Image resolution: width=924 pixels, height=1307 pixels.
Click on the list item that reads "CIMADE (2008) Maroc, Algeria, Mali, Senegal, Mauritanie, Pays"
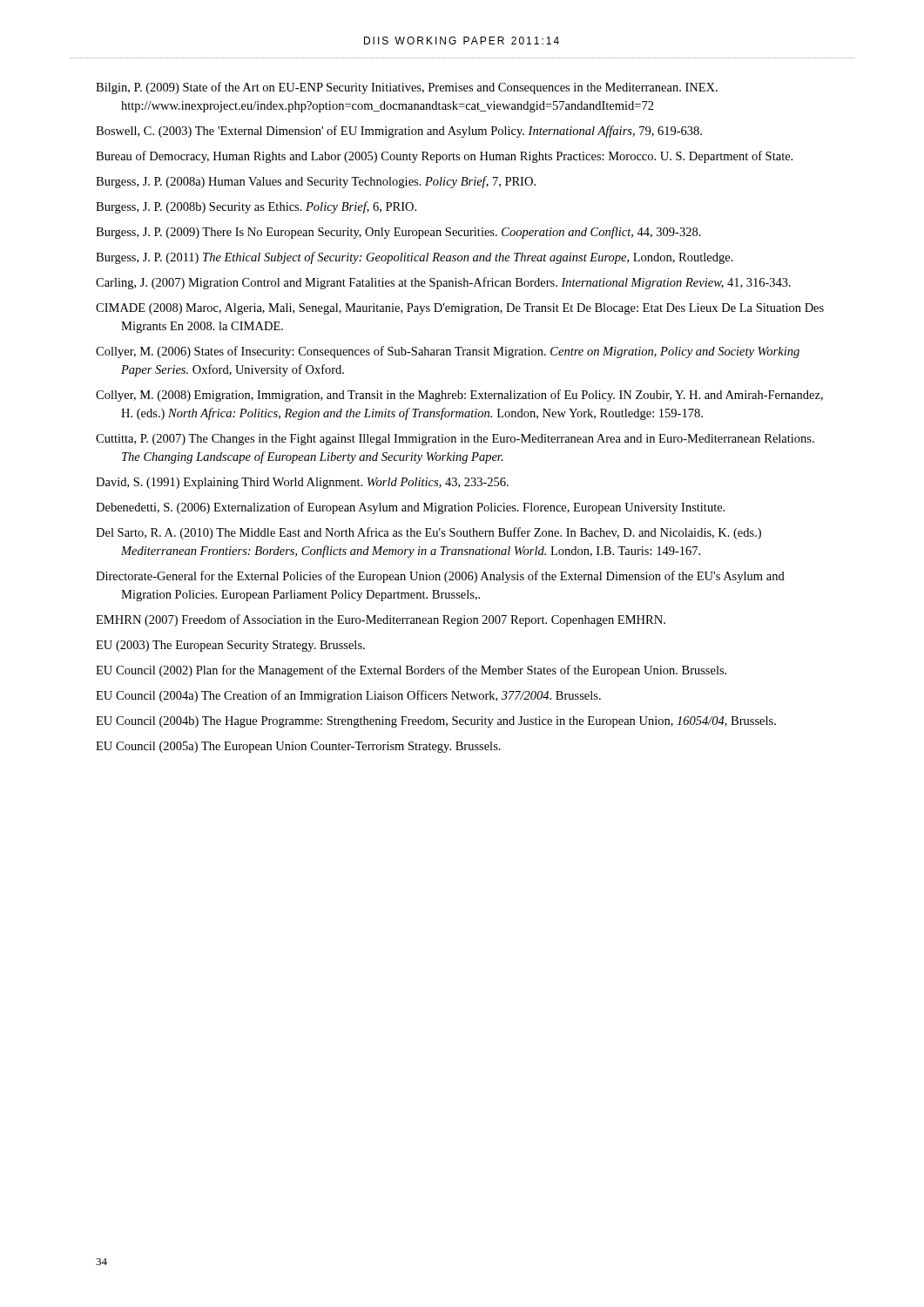(x=460, y=317)
